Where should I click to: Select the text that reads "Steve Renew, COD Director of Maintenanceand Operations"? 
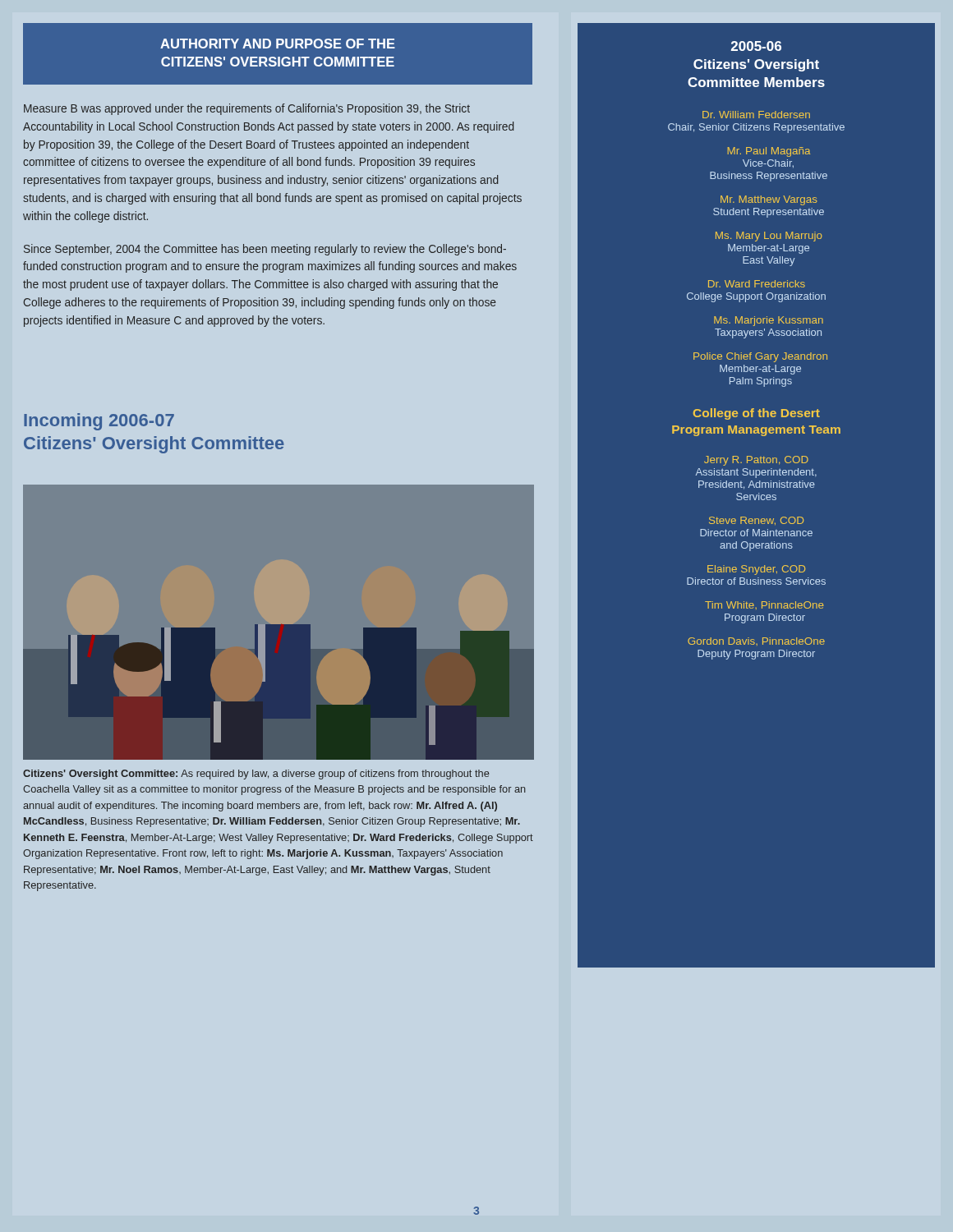pyautogui.click(x=756, y=532)
